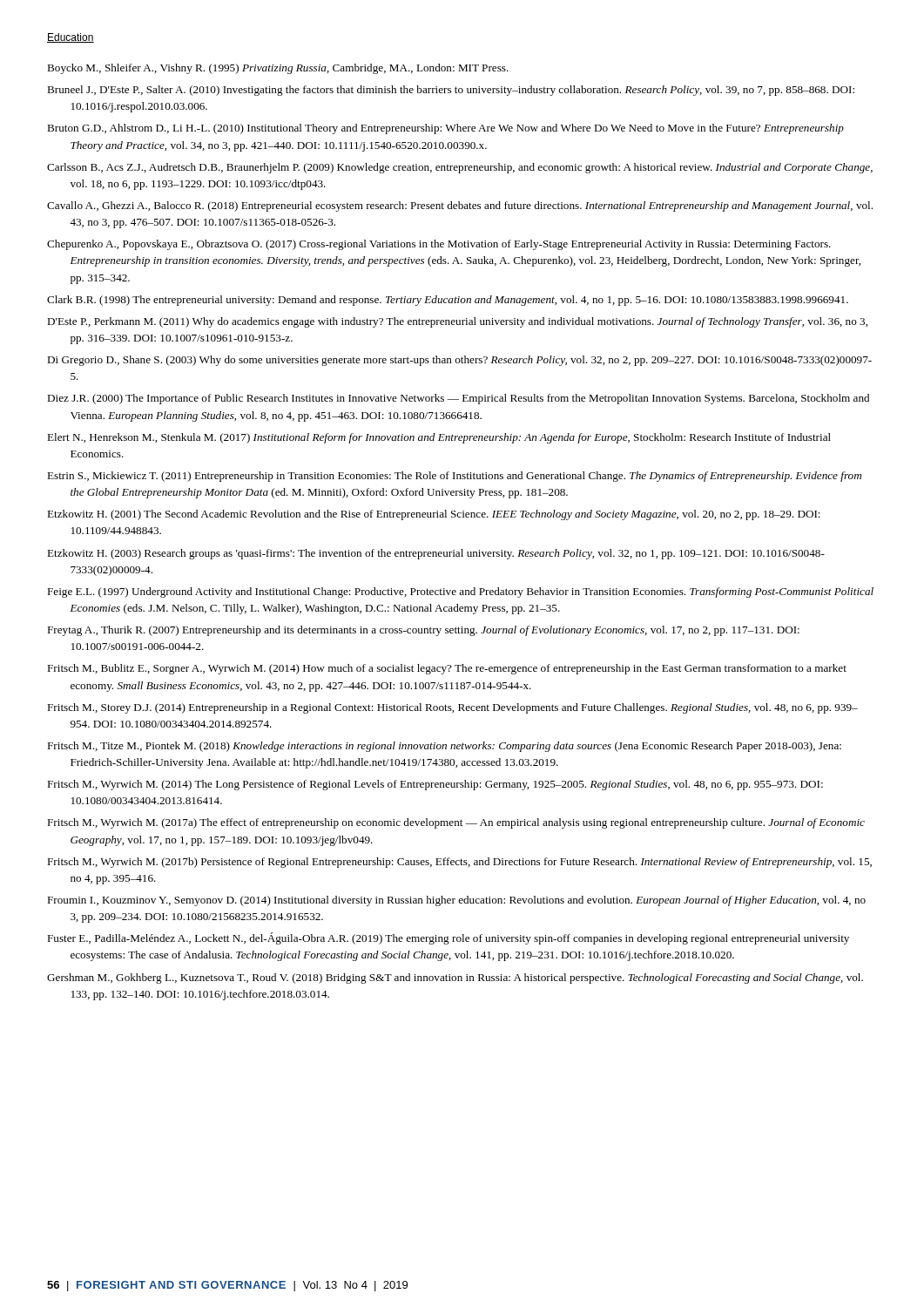
Task: Click on the list item containing "Gershman M., Gokhberg L., Kuznetsova T., Roud V."
Action: [455, 985]
